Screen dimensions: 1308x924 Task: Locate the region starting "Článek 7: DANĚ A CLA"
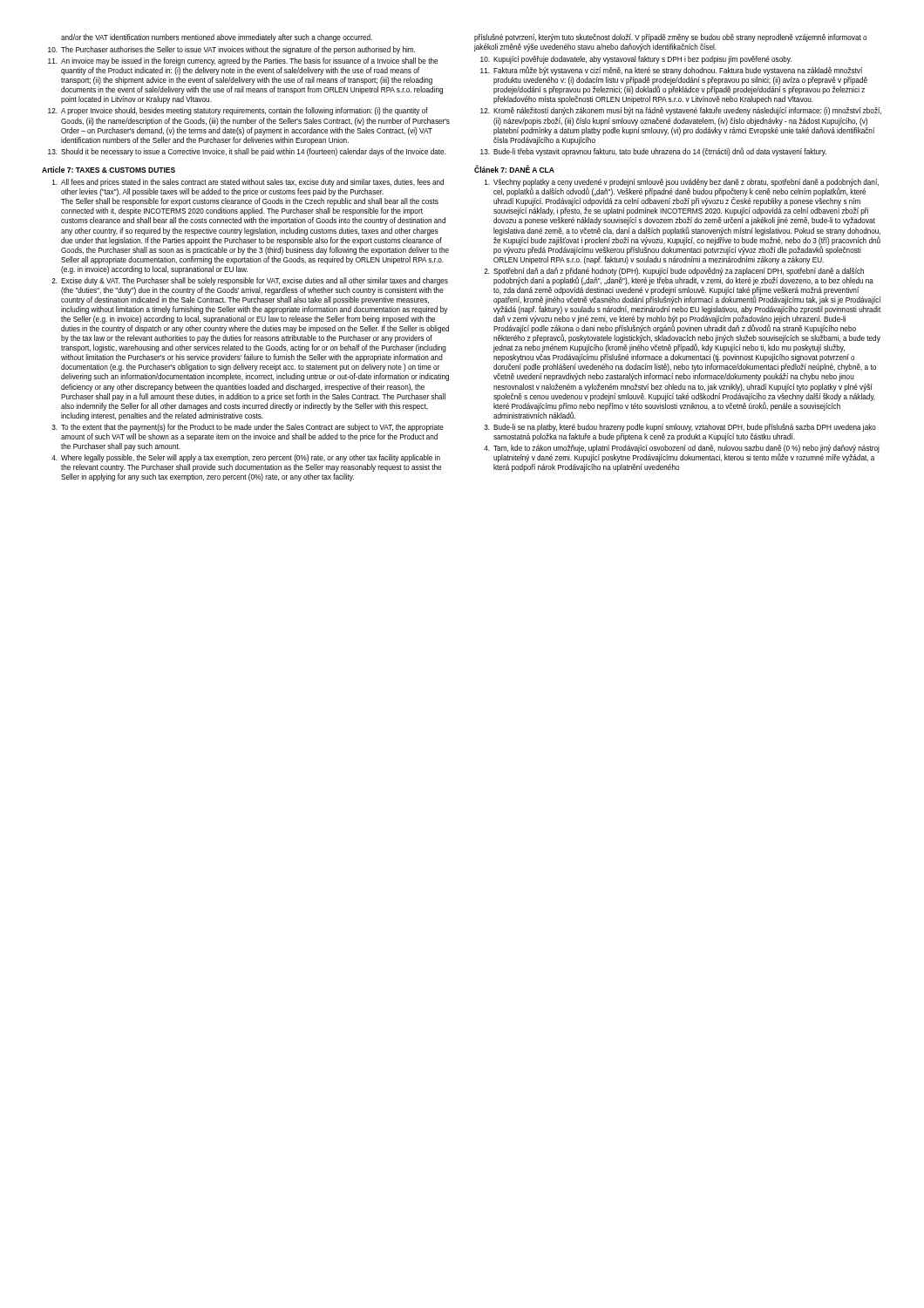click(x=514, y=170)
